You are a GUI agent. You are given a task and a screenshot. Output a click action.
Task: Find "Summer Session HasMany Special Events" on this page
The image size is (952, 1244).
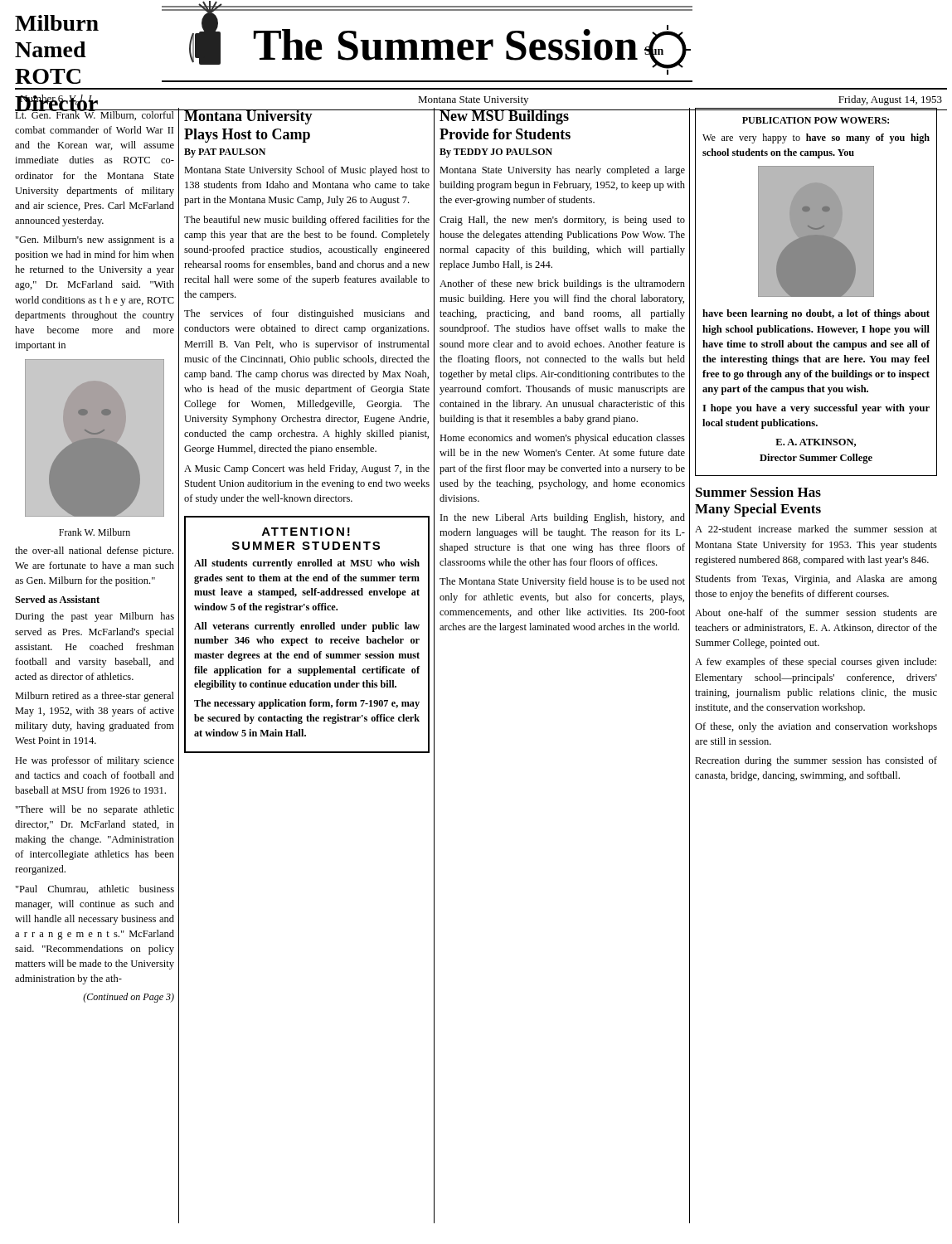tap(758, 500)
